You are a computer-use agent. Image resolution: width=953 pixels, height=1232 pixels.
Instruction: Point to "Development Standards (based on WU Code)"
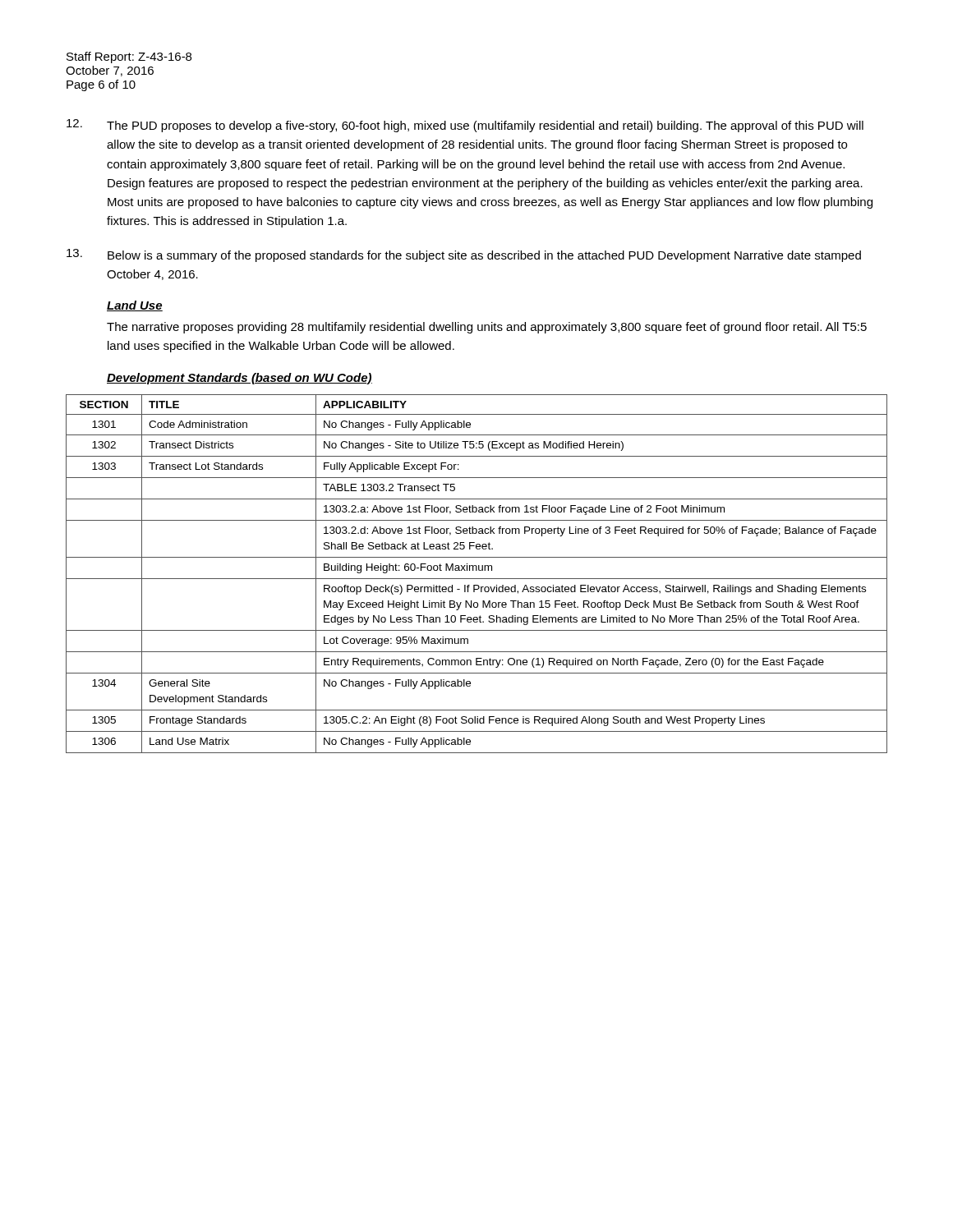[239, 377]
